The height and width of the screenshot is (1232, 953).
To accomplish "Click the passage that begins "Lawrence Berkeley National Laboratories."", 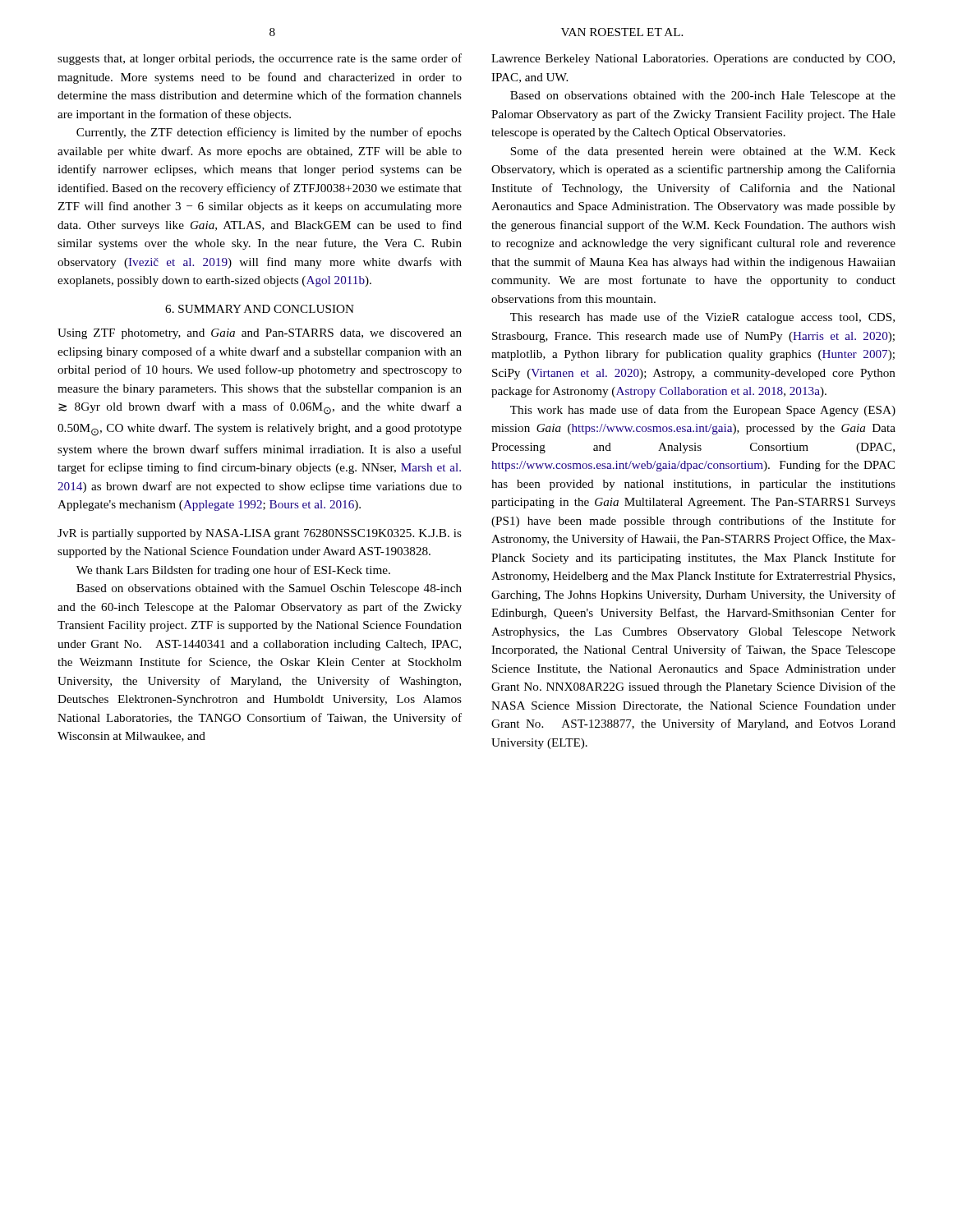I will pyautogui.click(x=693, y=68).
